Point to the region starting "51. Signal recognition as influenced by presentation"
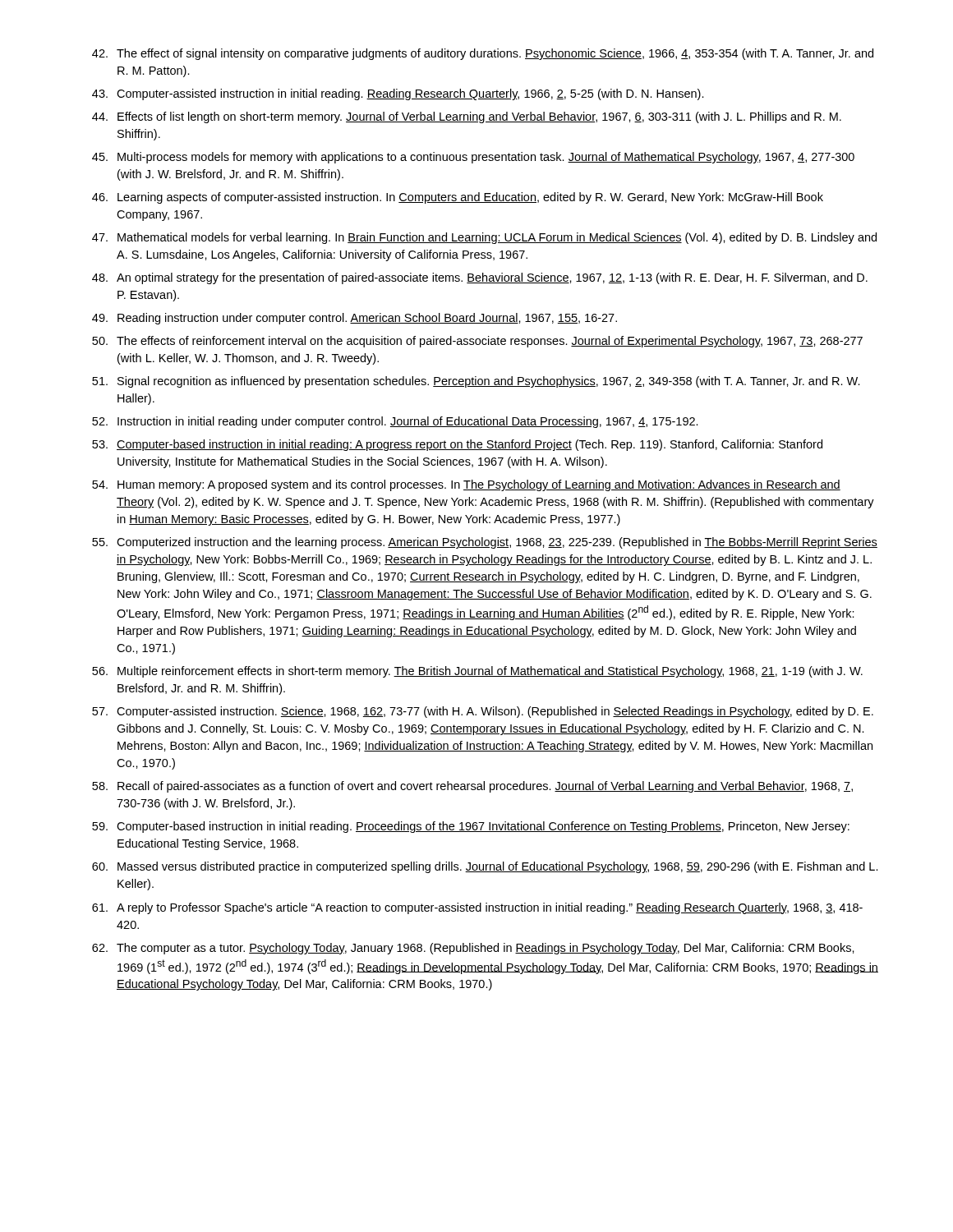This screenshot has height=1232, width=953. point(476,390)
